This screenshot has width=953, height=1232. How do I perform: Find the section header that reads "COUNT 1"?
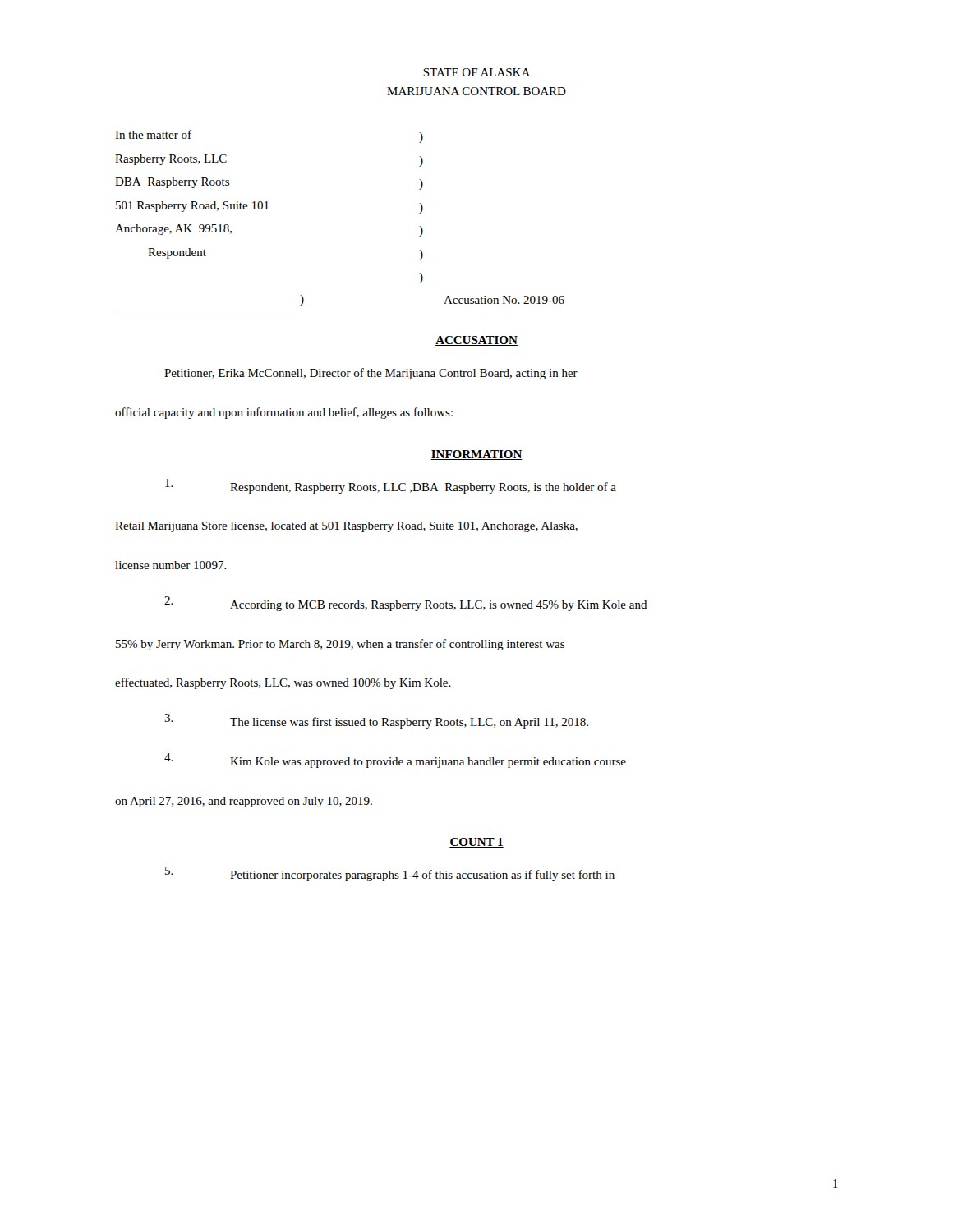pyautogui.click(x=476, y=842)
